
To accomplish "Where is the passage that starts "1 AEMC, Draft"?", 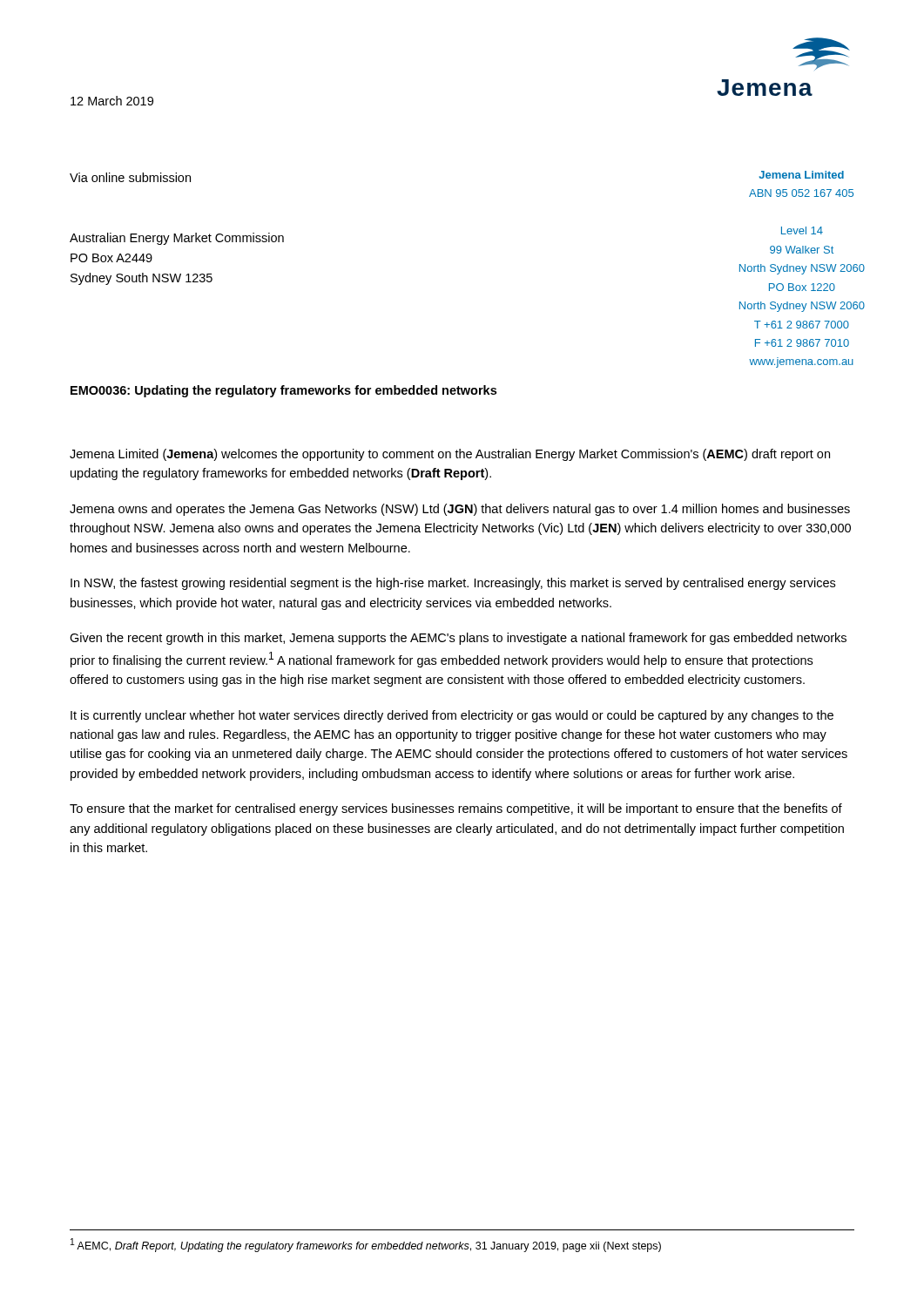I will [x=366, y=1245].
